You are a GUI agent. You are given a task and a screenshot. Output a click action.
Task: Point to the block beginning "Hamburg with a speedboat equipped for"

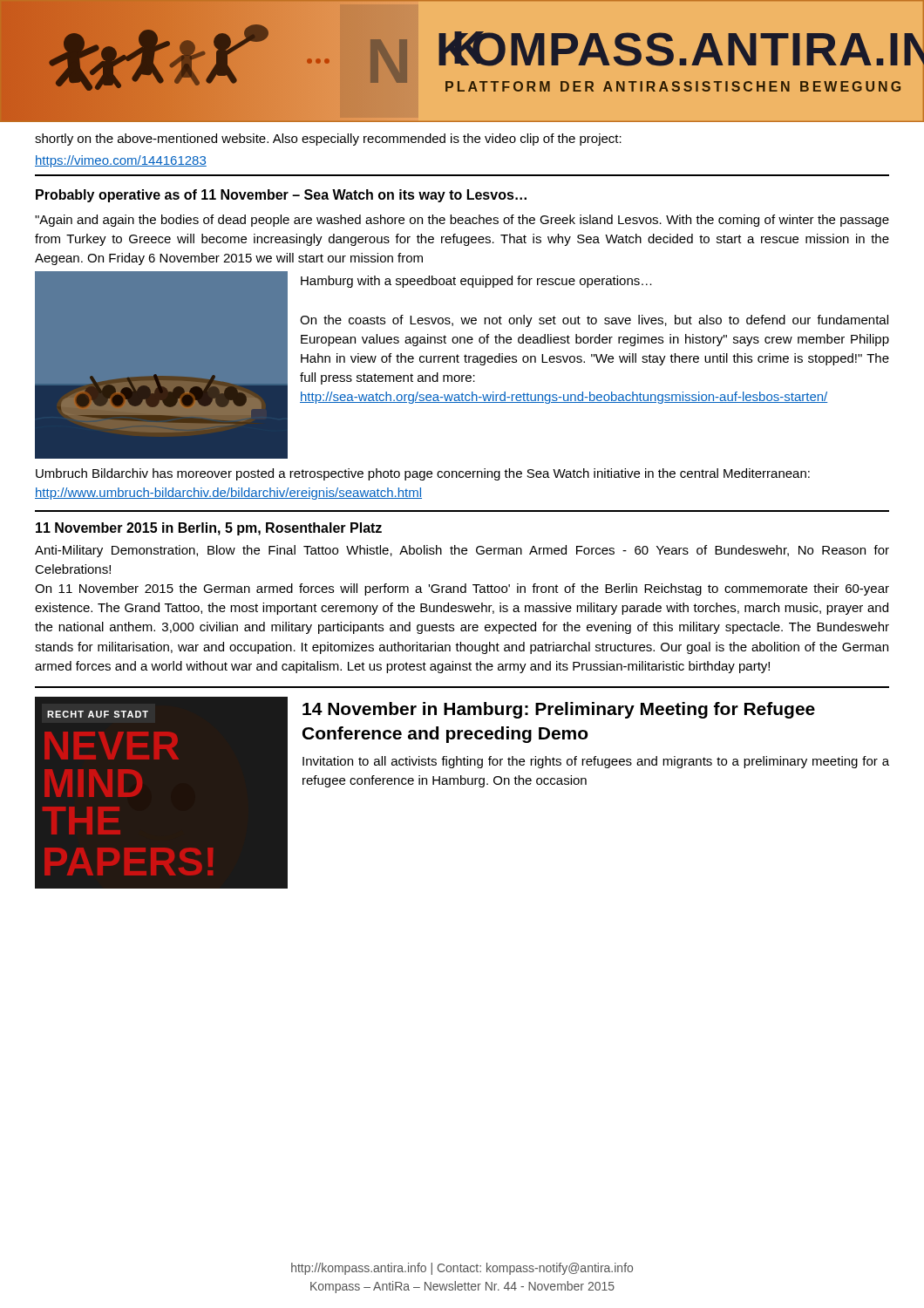595,339
